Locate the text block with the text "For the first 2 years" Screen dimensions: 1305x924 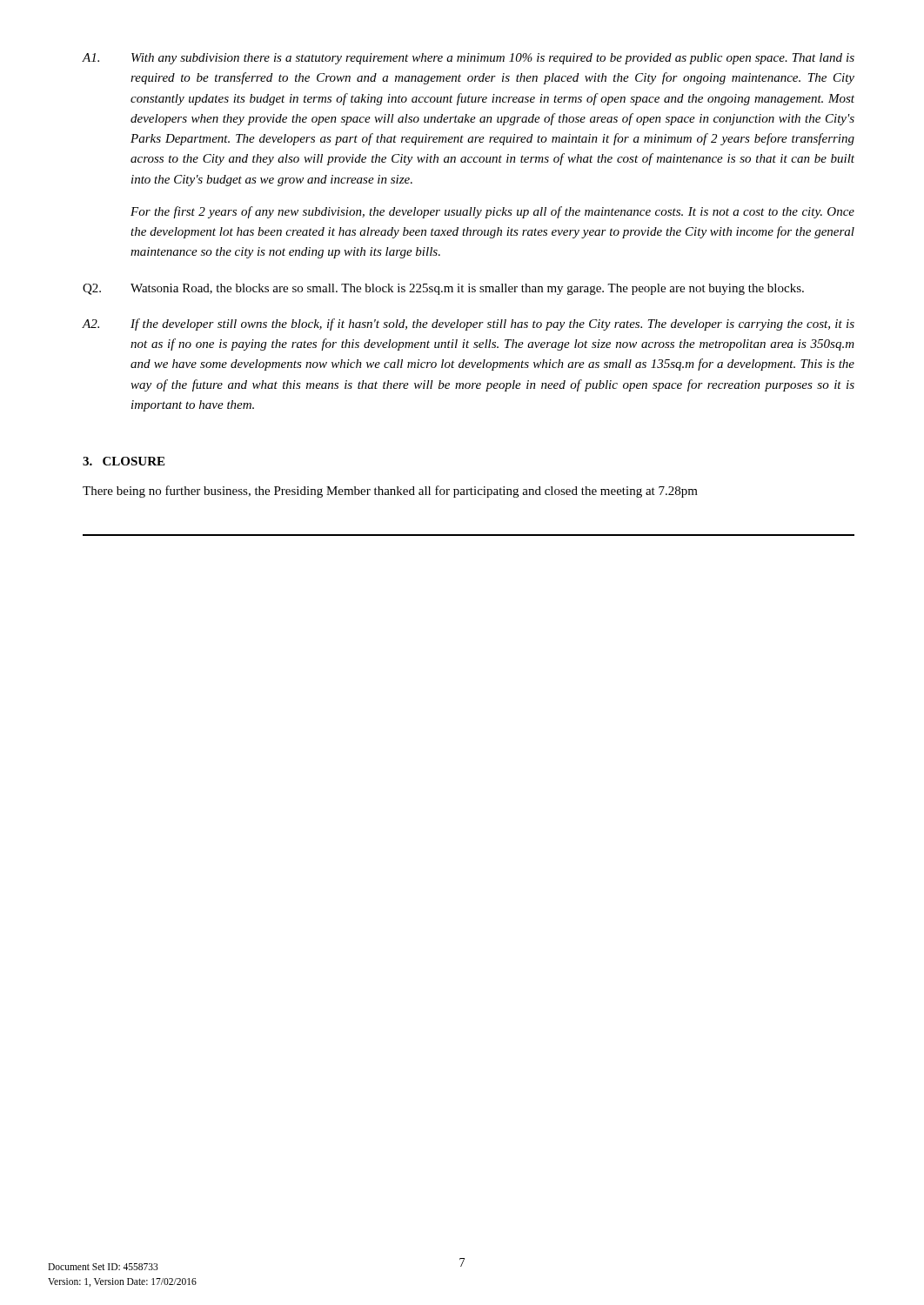coord(492,231)
